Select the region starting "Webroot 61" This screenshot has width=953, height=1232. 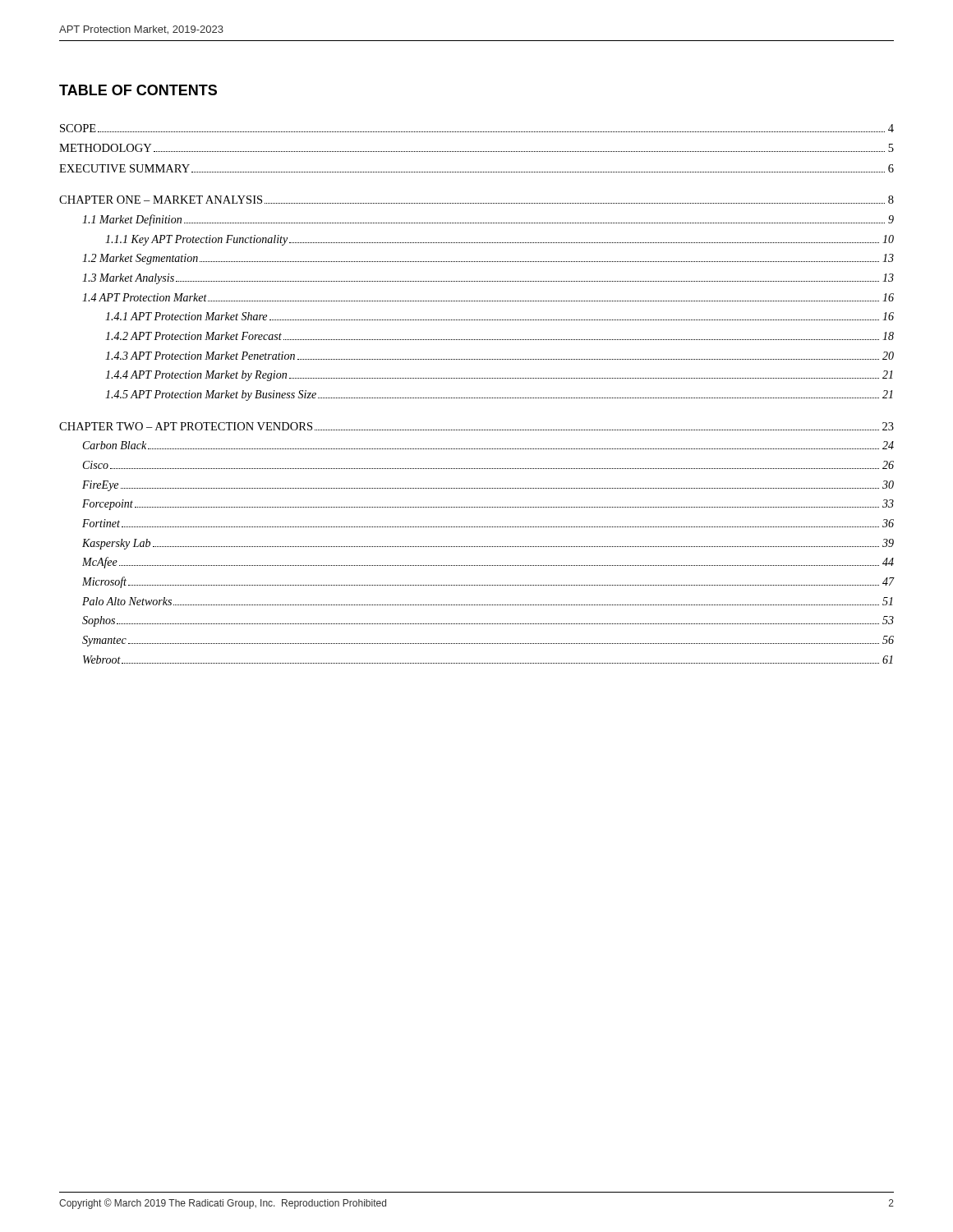[x=488, y=660]
